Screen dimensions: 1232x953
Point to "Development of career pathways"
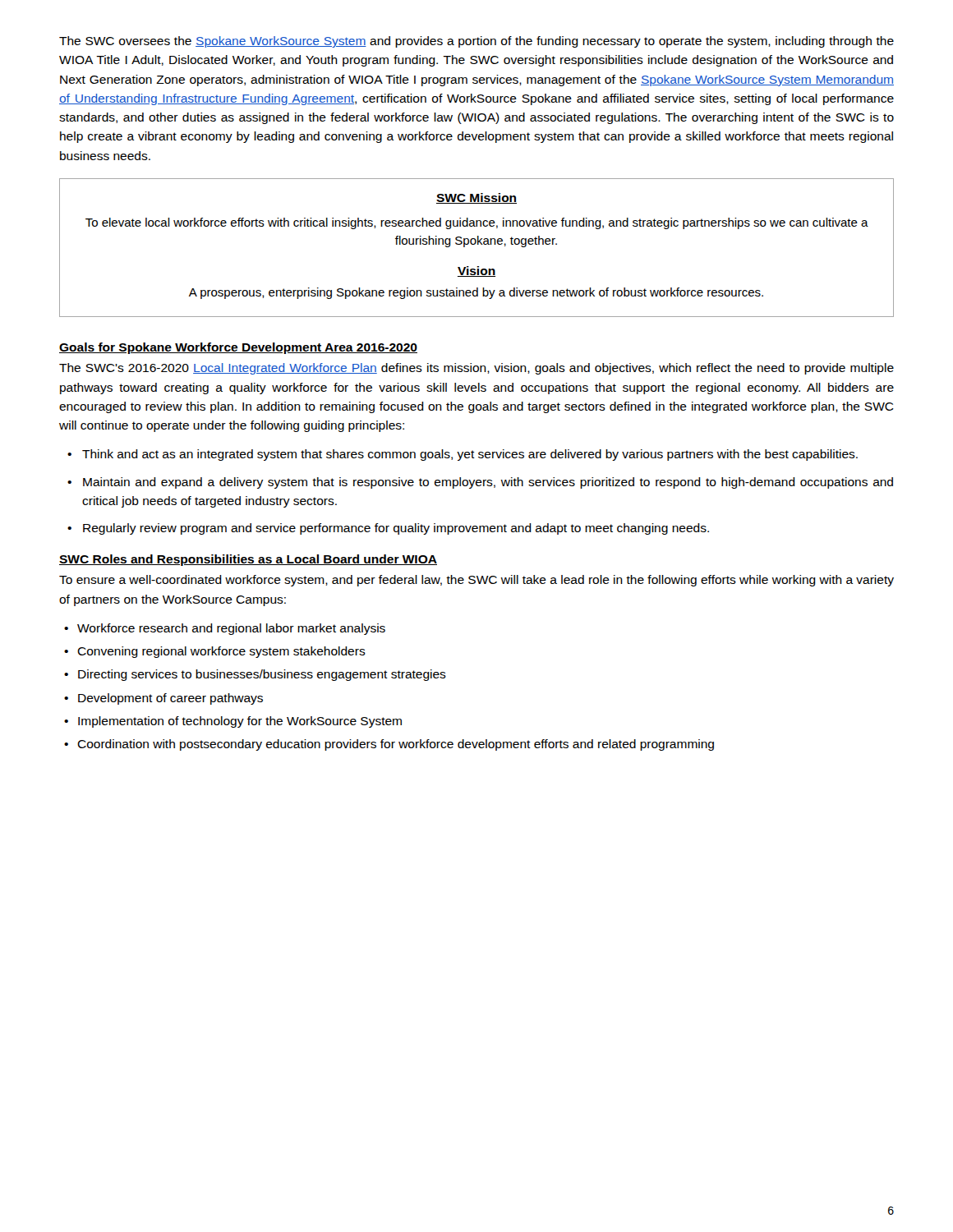click(170, 697)
